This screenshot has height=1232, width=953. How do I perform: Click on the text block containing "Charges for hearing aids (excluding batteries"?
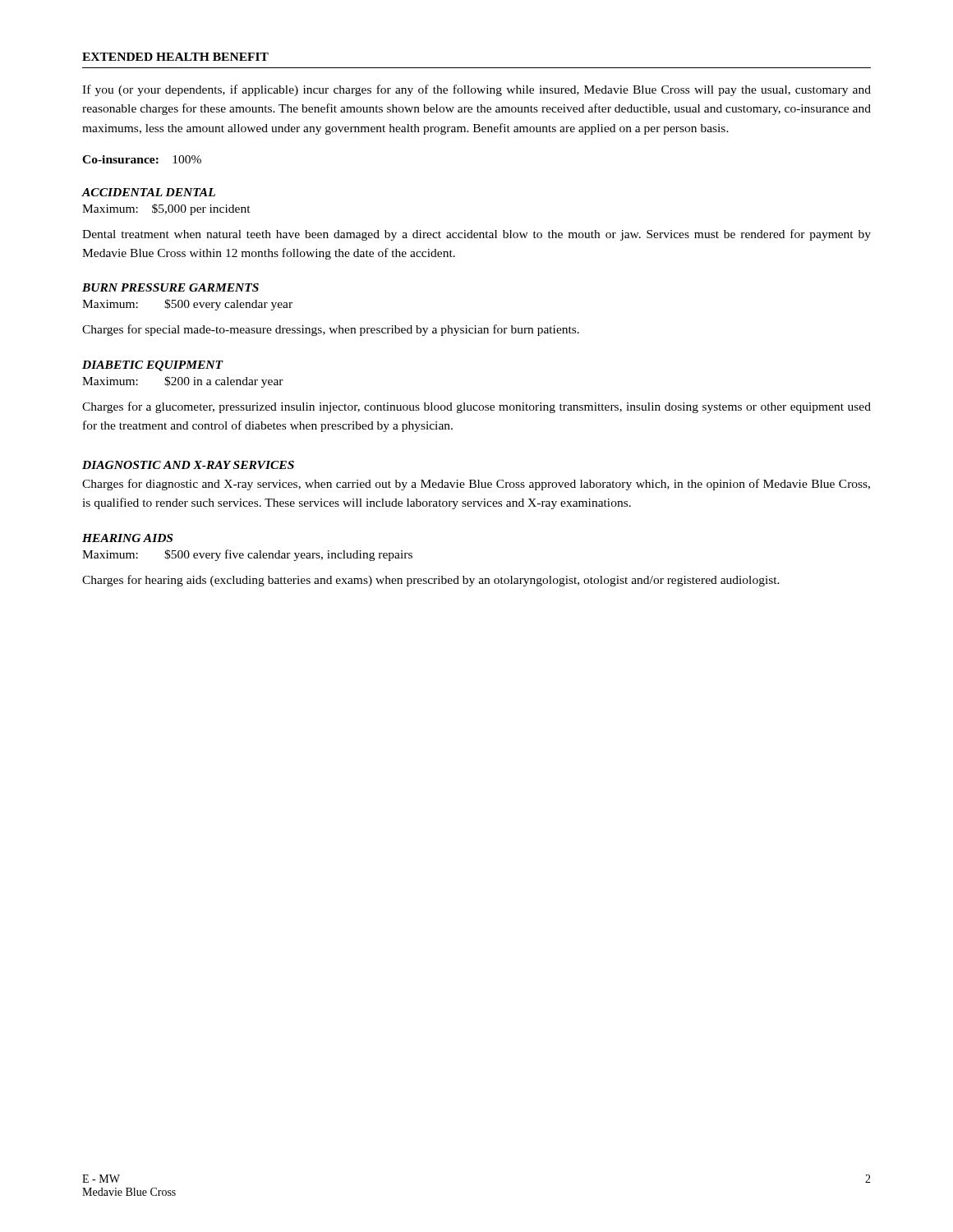[x=431, y=579]
